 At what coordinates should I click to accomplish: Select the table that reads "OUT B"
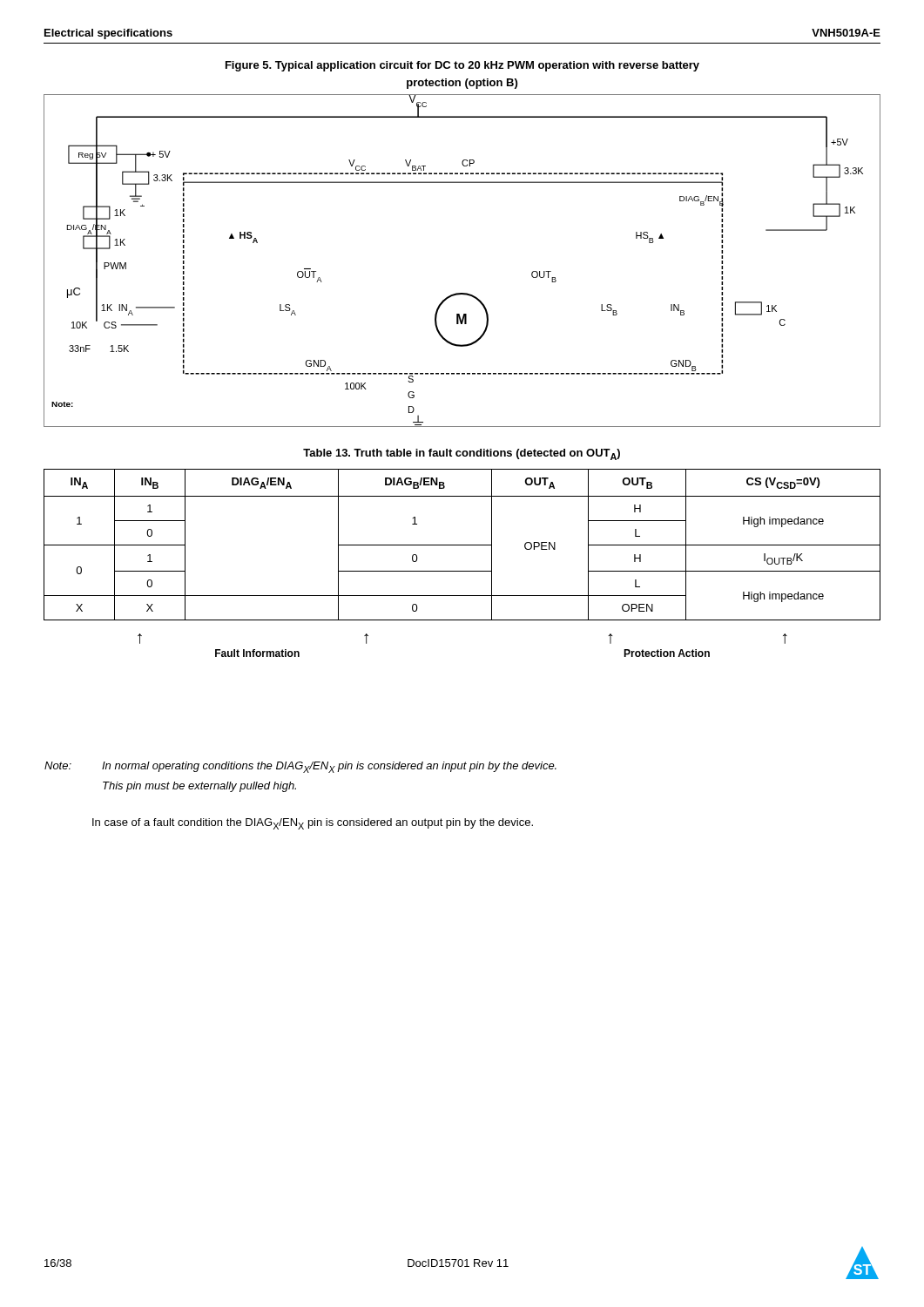(462, 564)
